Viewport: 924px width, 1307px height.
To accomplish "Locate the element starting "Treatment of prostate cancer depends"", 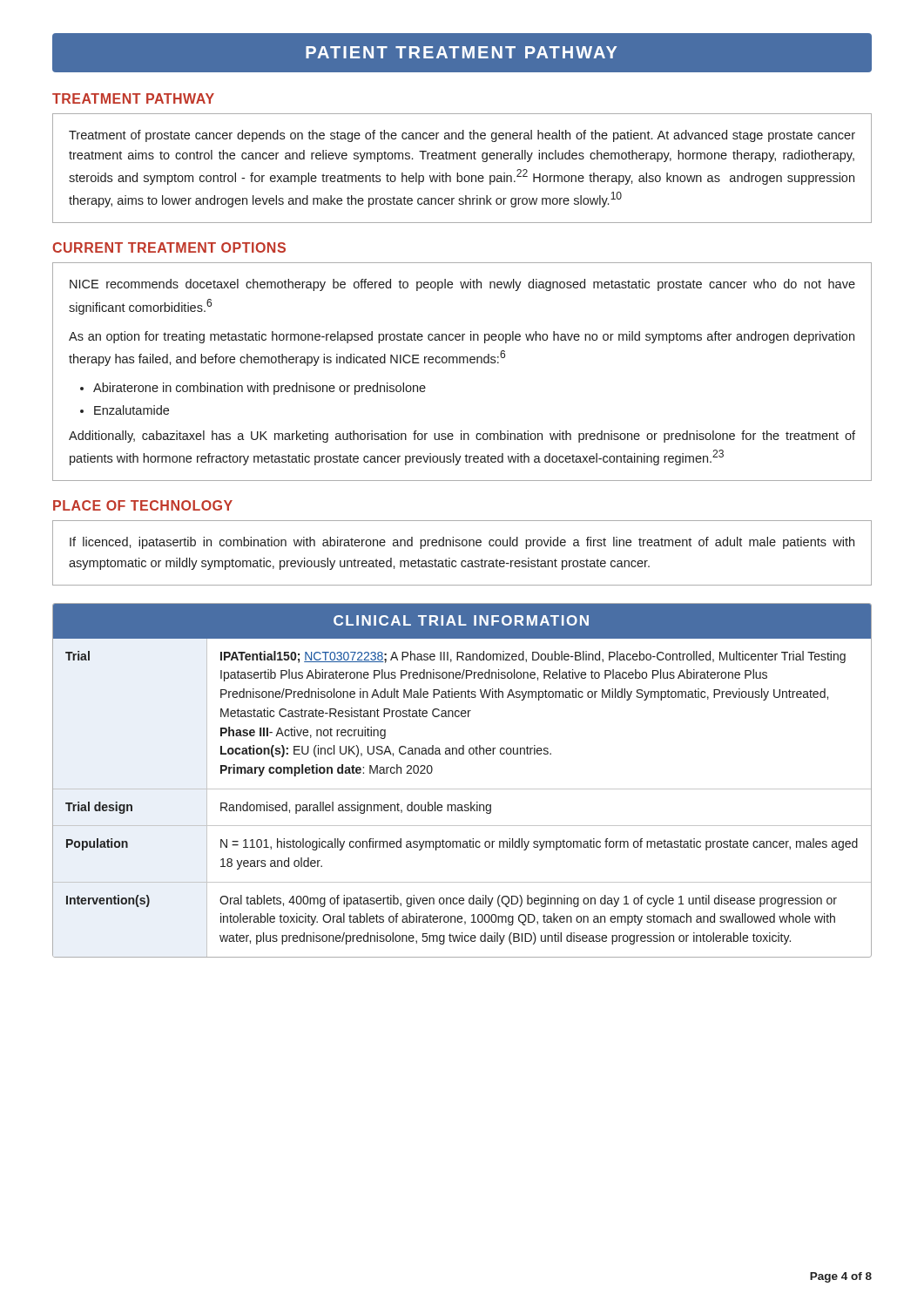I will pos(462,168).
